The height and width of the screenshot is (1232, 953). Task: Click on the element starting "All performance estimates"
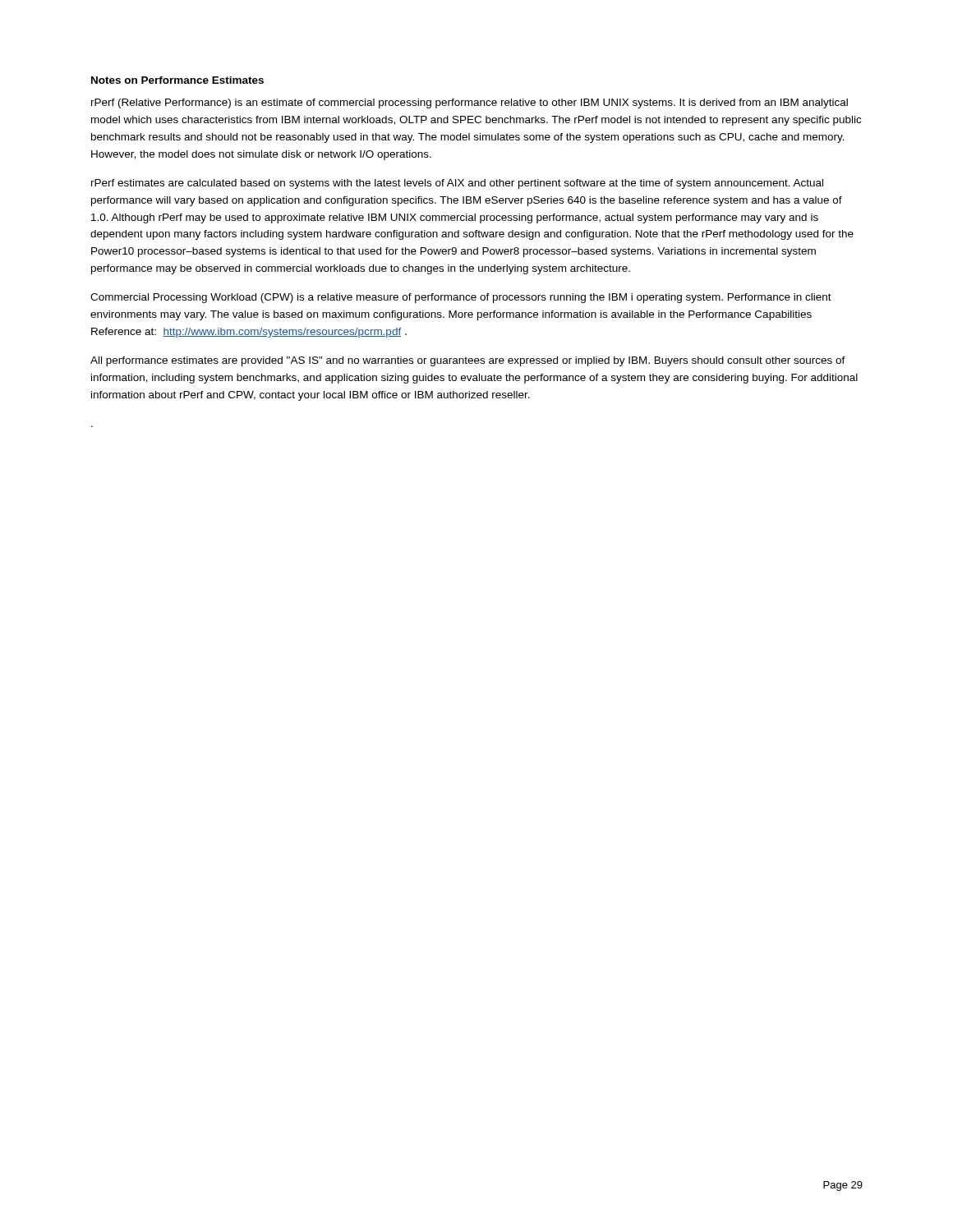[x=474, y=377]
